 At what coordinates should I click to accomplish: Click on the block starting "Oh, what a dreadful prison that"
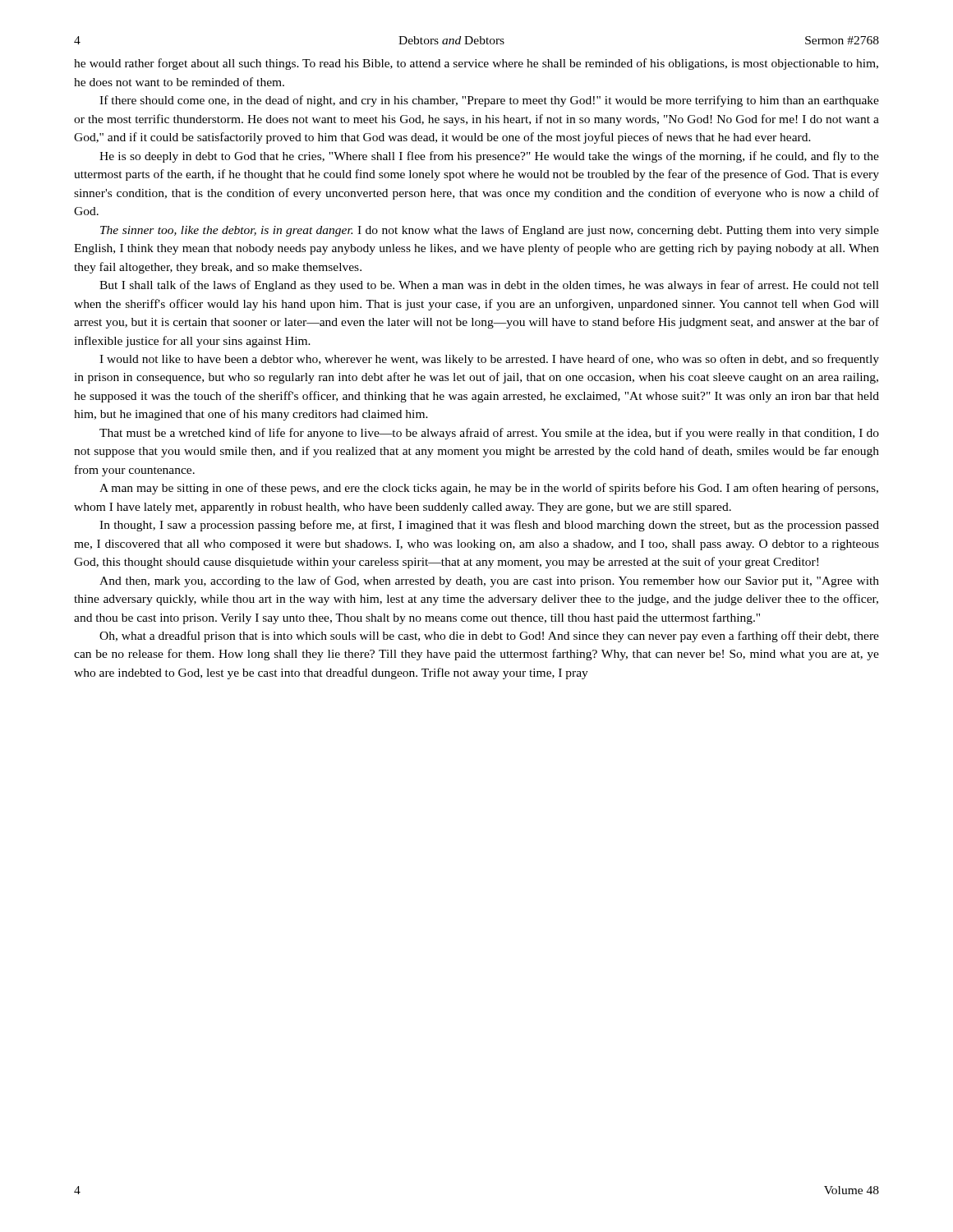(476, 654)
